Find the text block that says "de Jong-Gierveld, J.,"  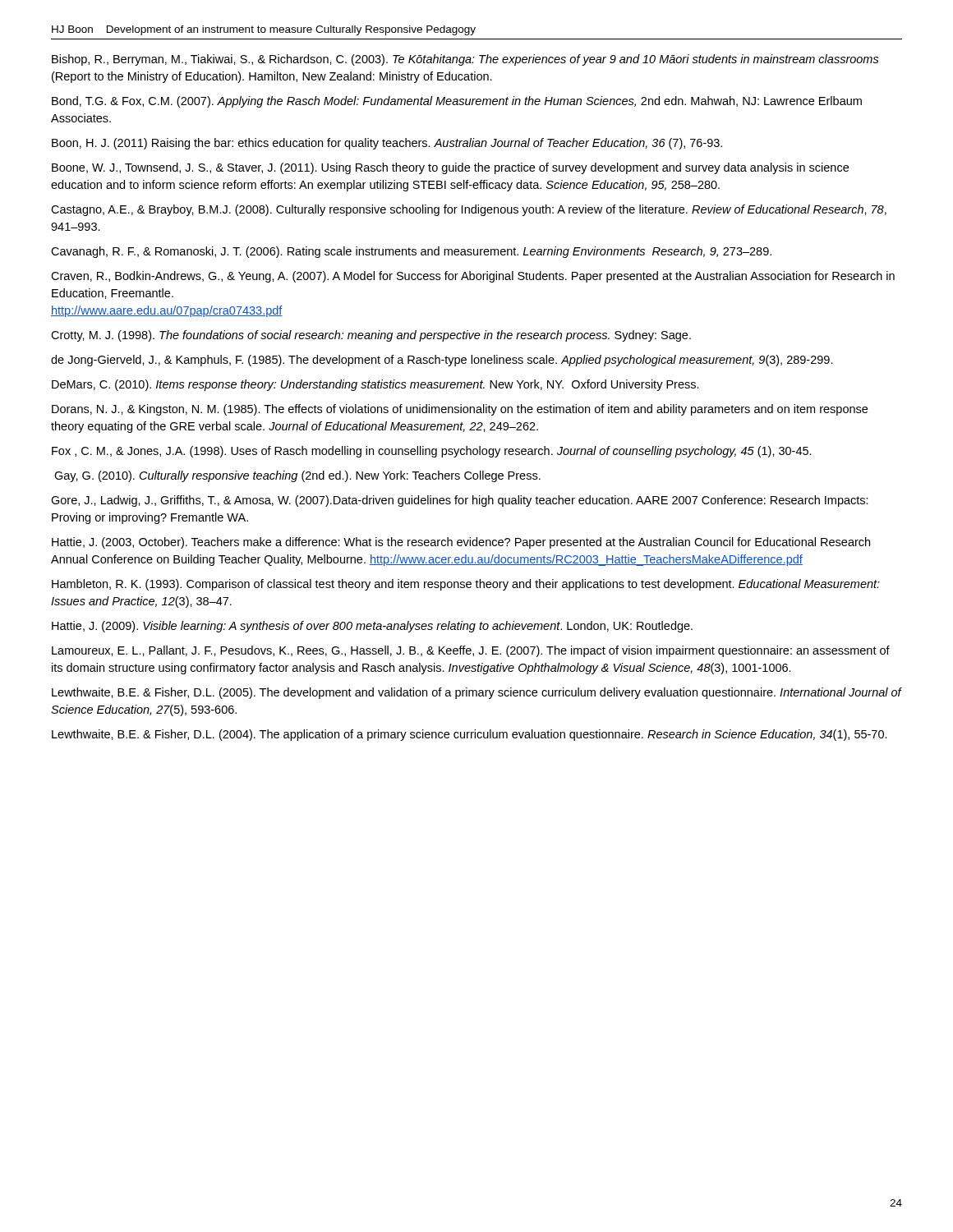[442, 360]
